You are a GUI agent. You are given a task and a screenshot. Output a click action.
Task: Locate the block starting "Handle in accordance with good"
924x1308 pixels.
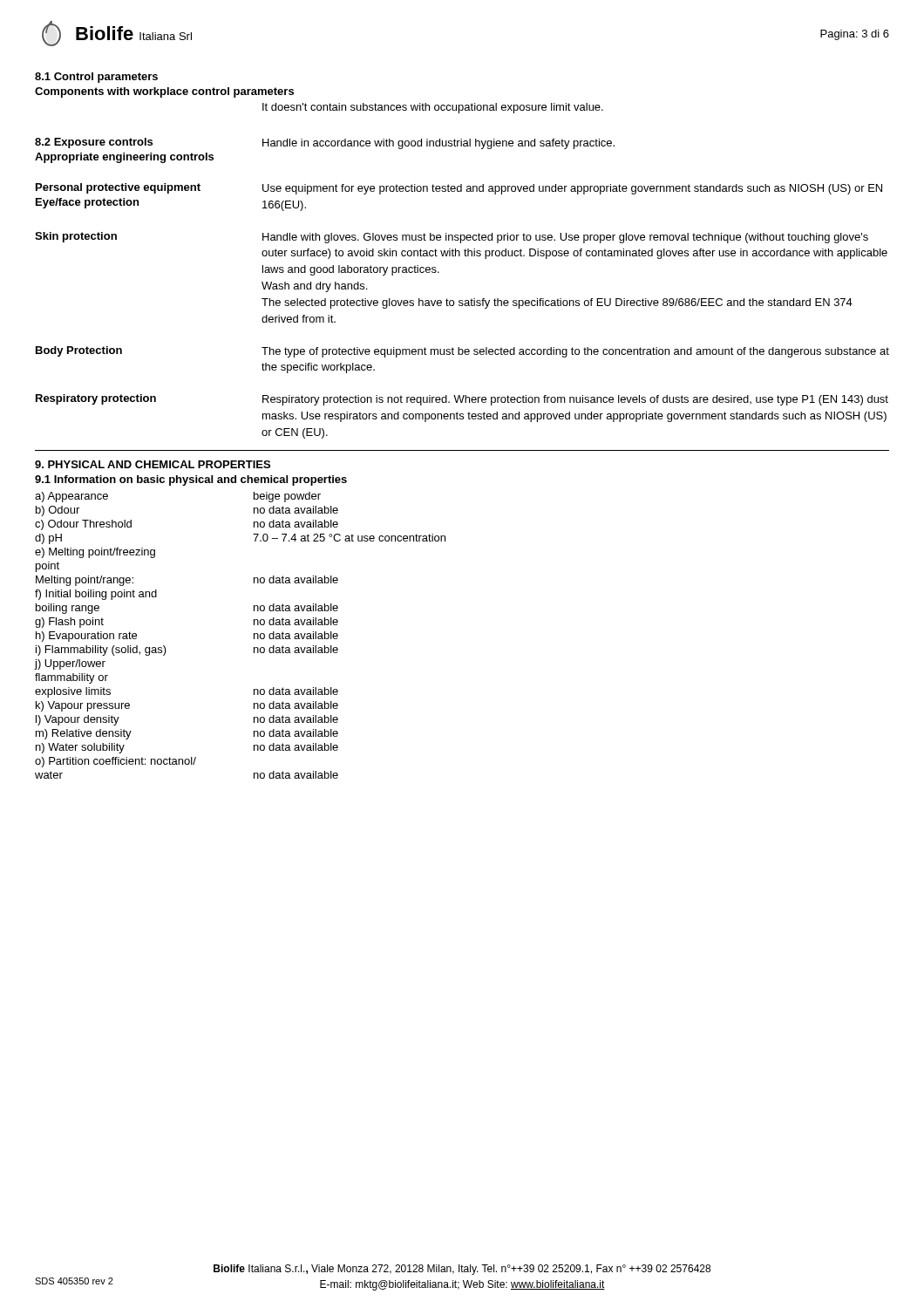click(439, 142)
